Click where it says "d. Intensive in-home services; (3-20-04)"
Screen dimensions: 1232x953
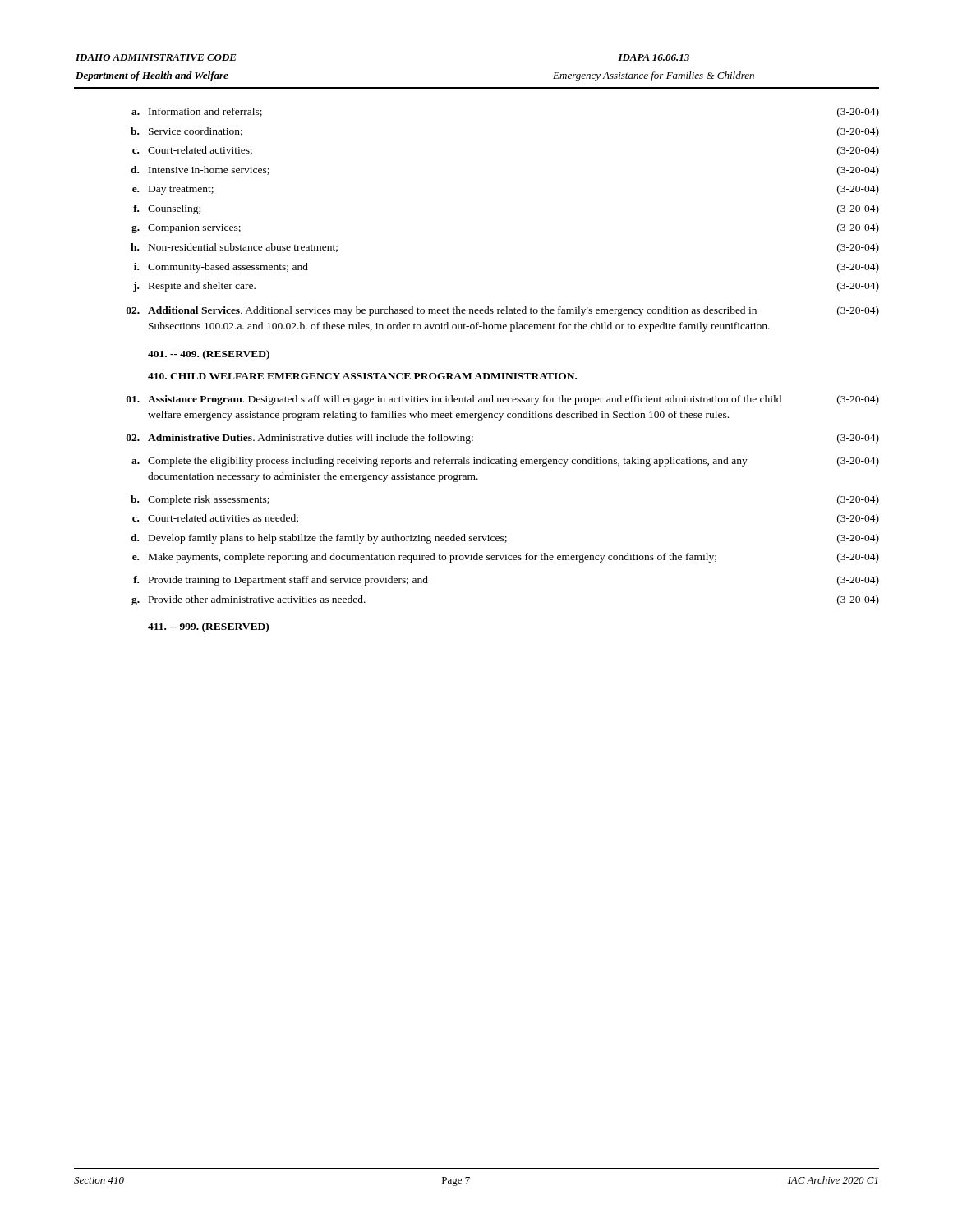(x=202, y=170)
